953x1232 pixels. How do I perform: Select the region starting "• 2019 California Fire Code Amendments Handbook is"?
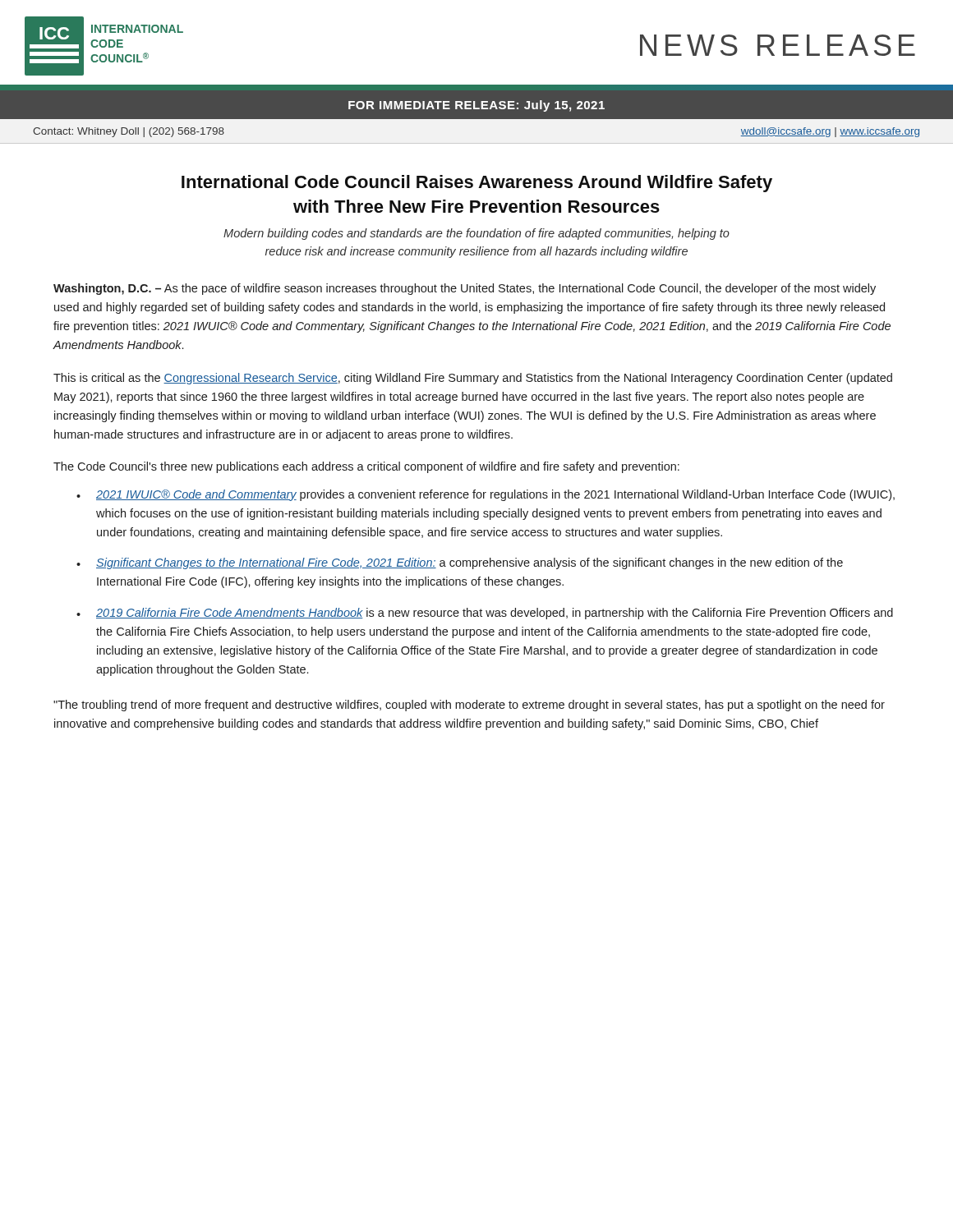click(x=488, y=641)
